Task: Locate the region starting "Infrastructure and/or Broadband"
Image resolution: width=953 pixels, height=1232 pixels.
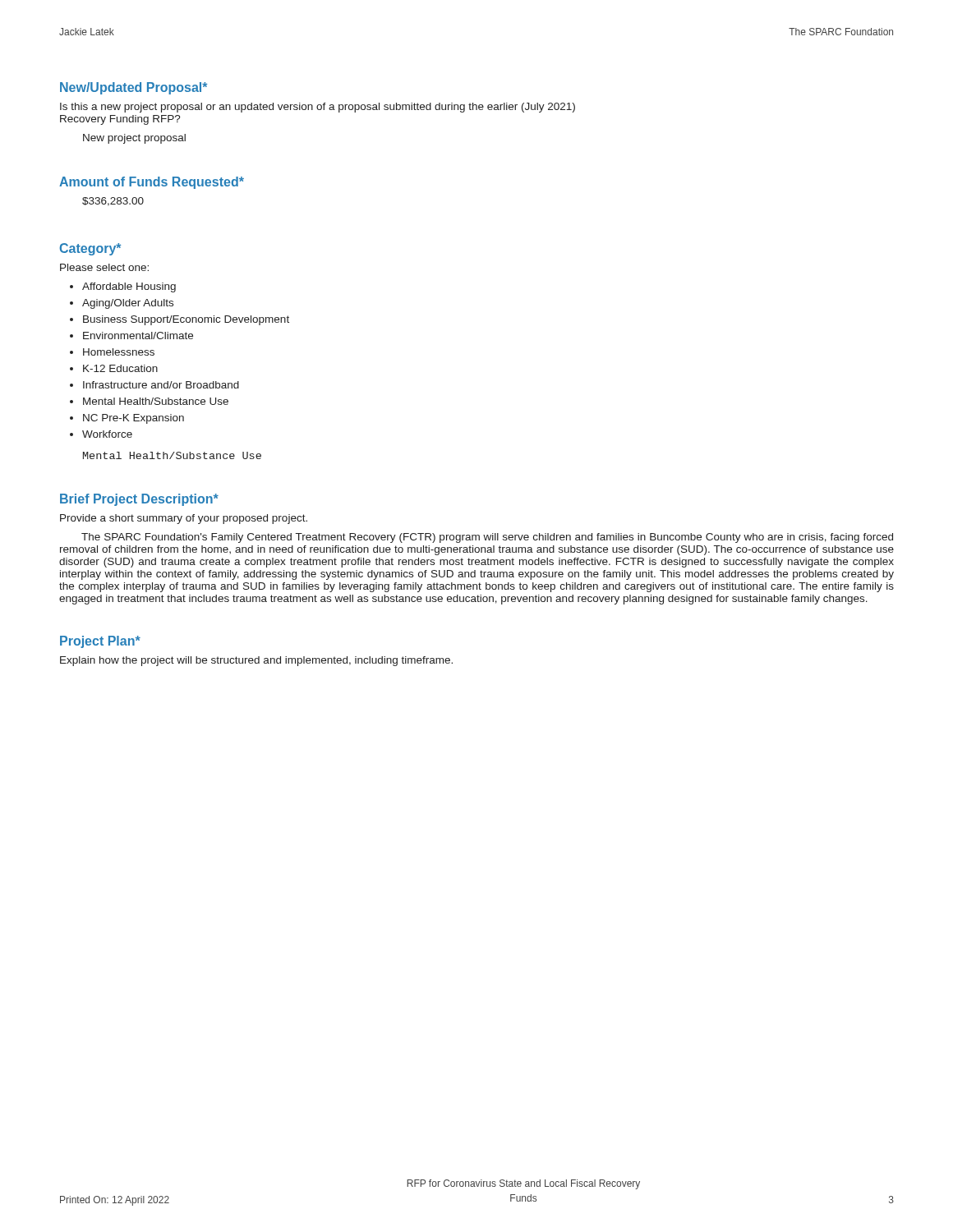Action: [161, 385]
